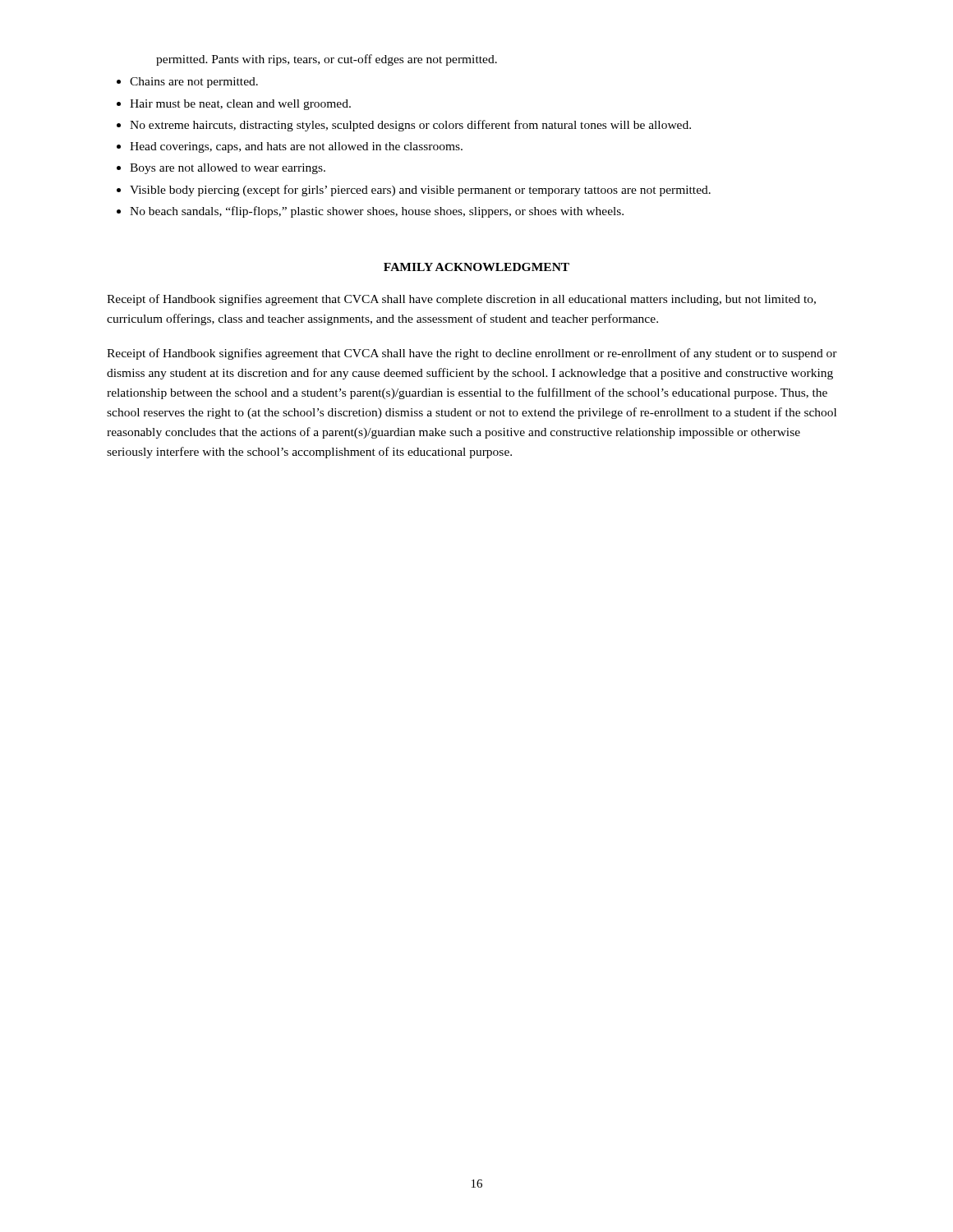Locate the block of text that opens with "Boys are not allowed"
Image resolution: width=953 pixels, height=1232 pixels.
(x=228, y=167)
